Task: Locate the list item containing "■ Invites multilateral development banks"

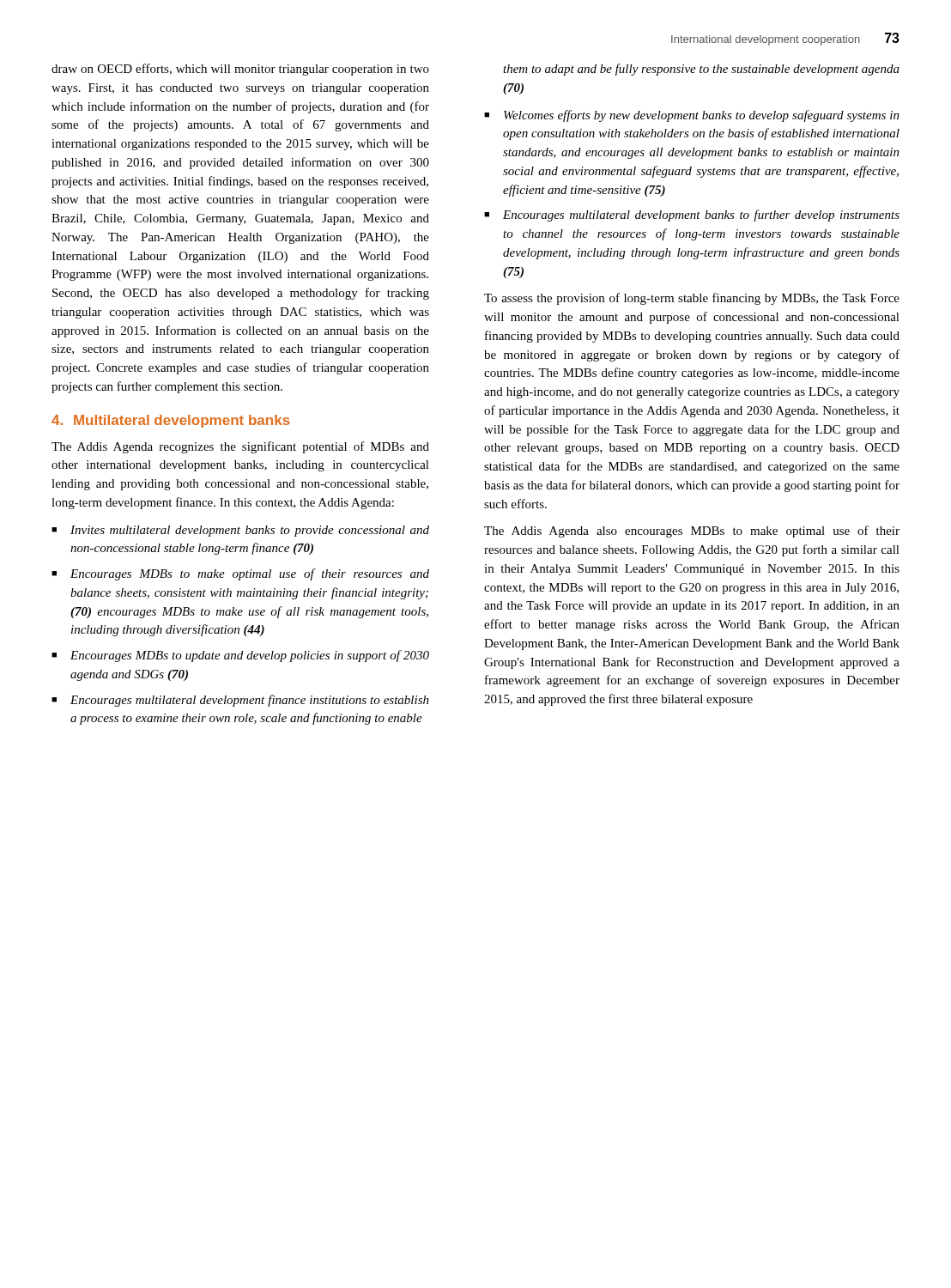Action: pos(240,539)
